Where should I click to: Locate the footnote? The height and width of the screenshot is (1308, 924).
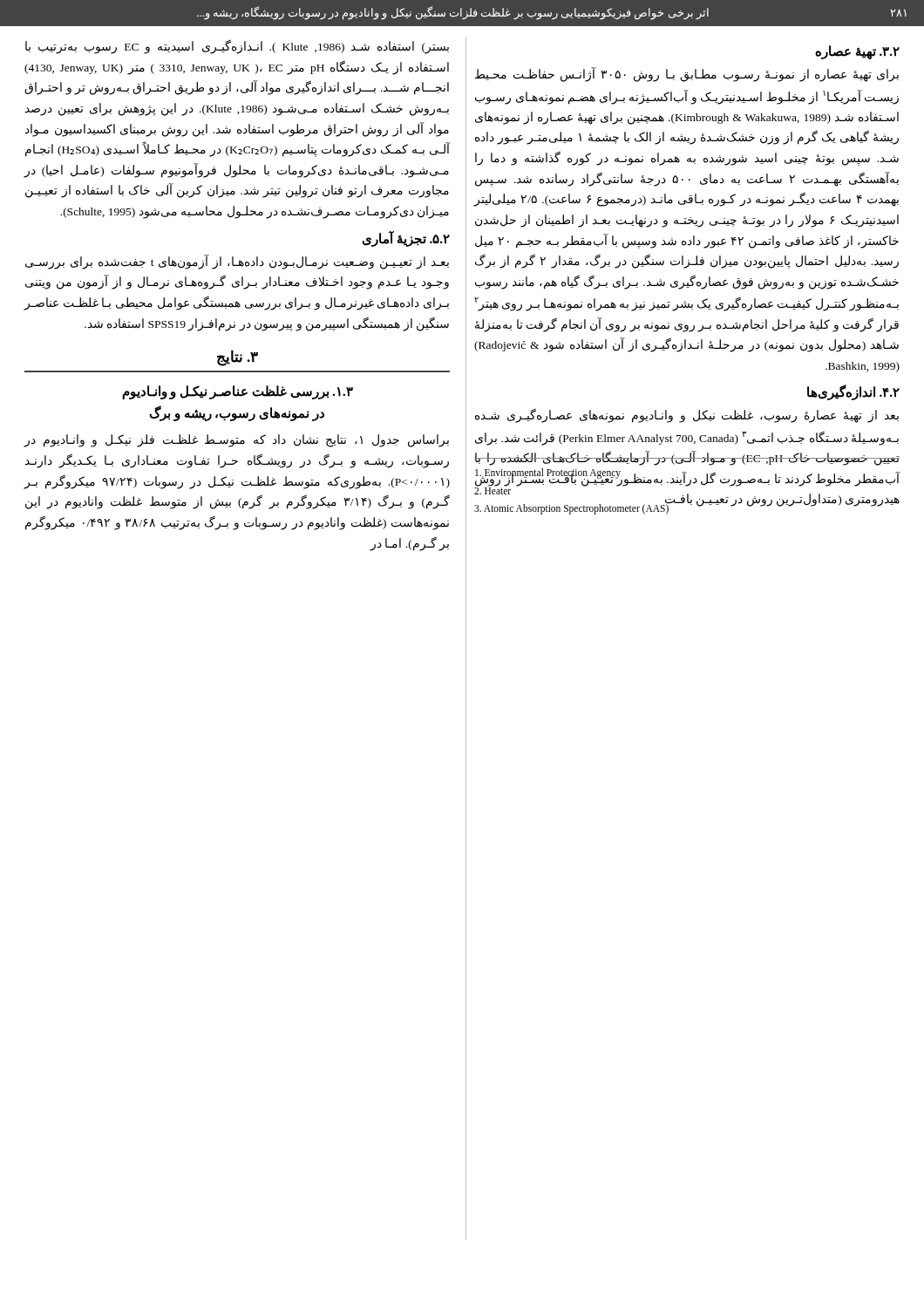click(x=687, y=492)
